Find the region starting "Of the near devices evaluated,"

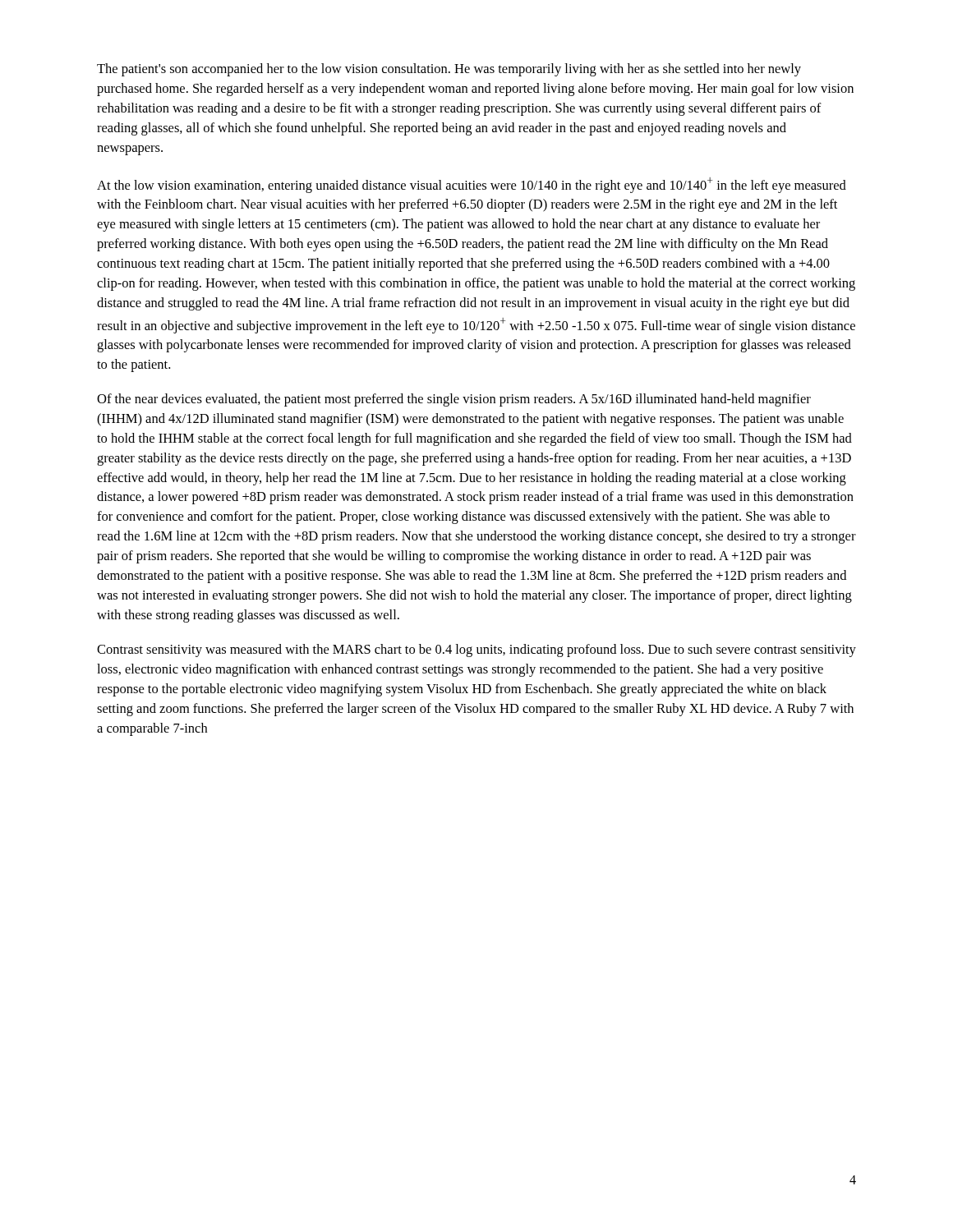(x=476, y=507)
